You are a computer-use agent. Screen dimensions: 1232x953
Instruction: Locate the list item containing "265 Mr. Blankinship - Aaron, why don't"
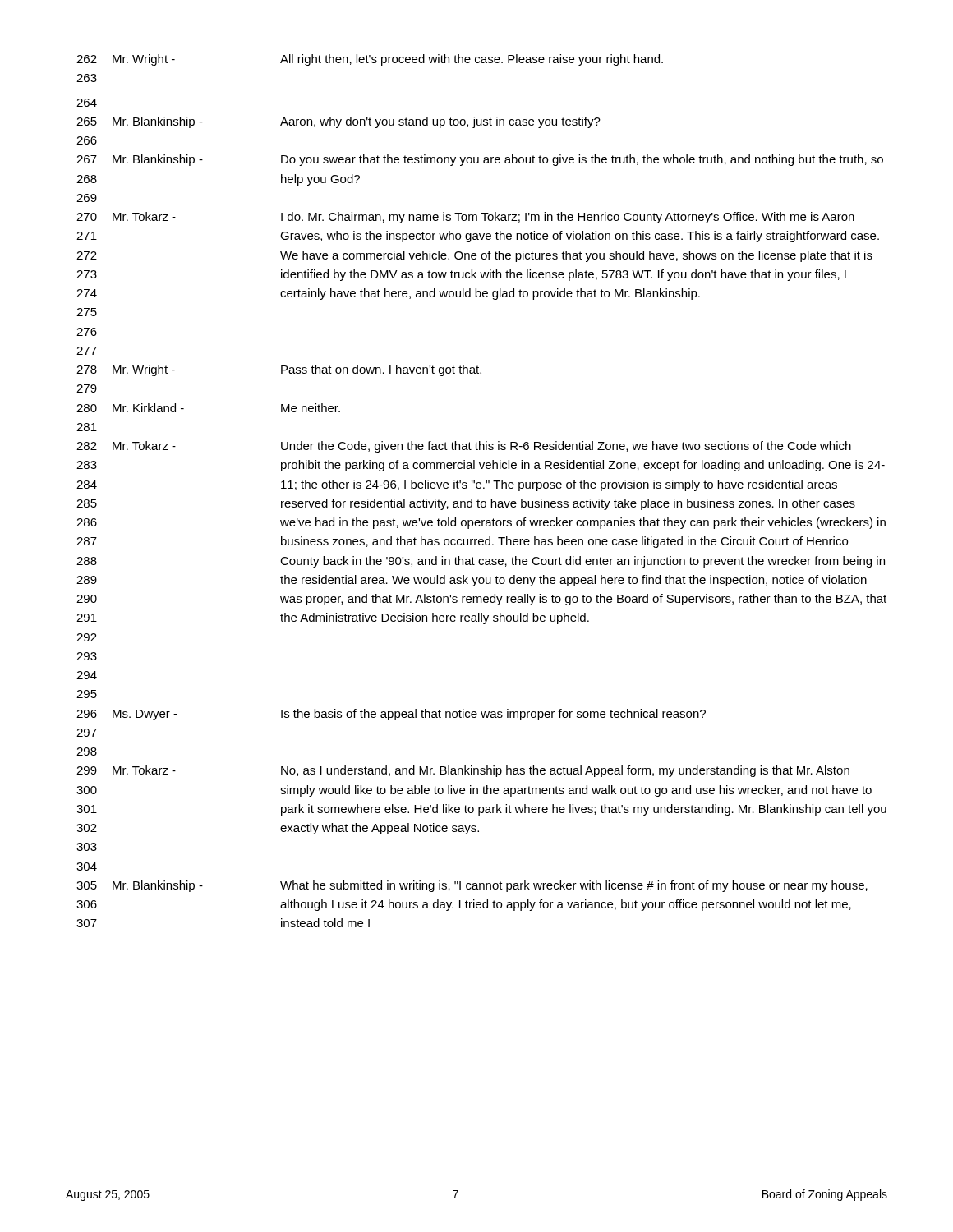pyautogui.click(x=476, y=121)
